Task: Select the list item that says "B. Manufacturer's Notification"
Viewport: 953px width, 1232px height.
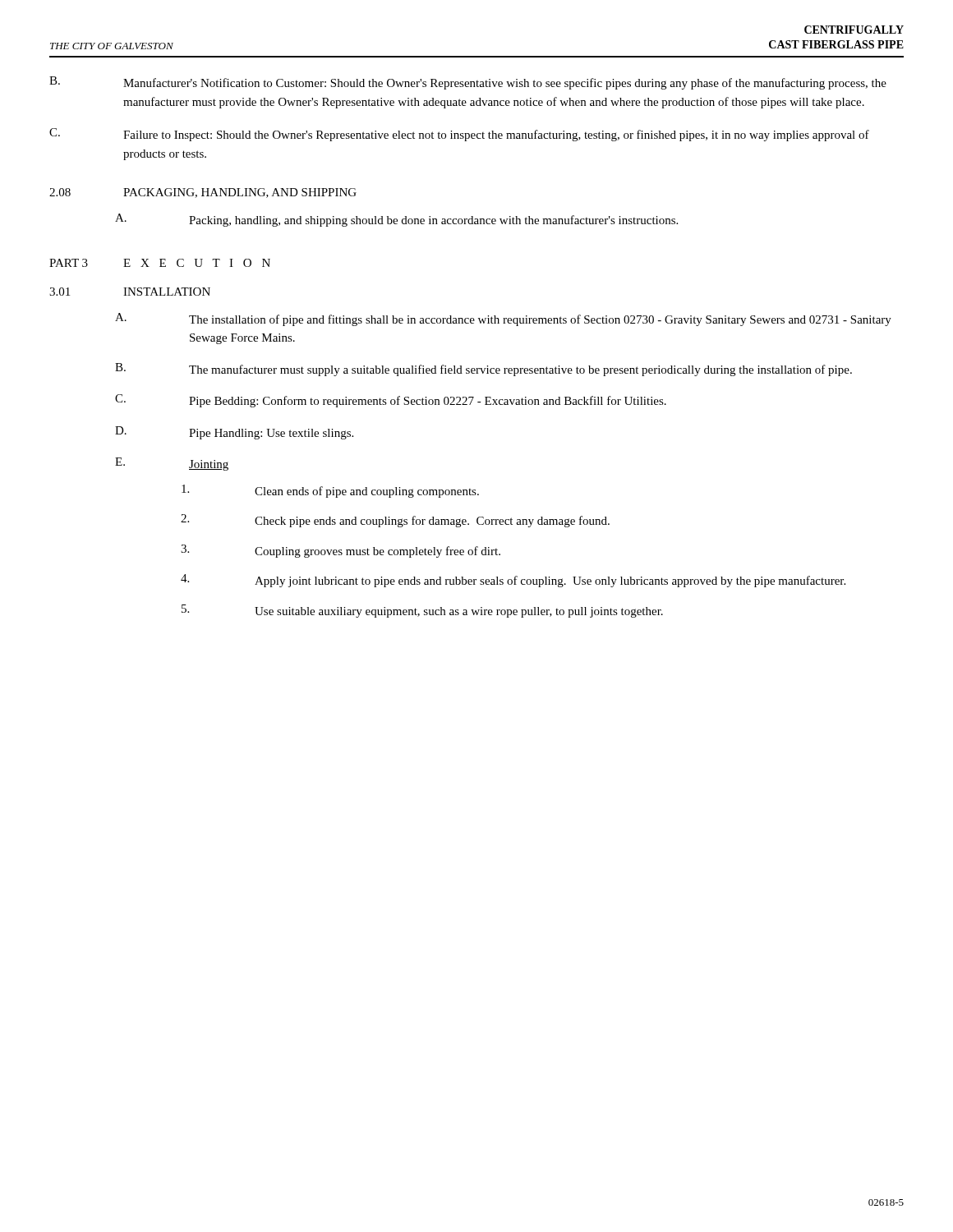Action: click(476, 92)
